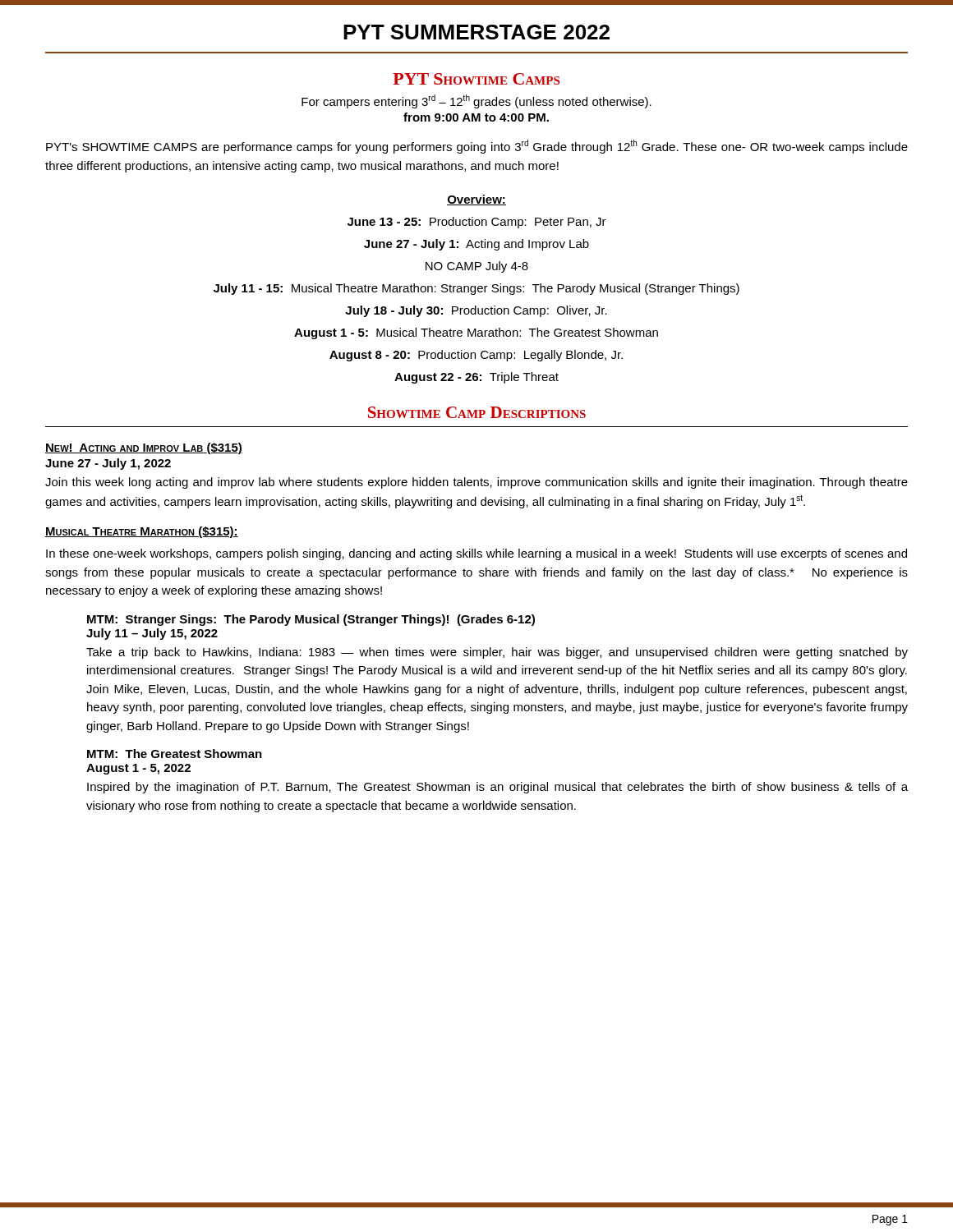Screen dimensions: 1232x953
Task: Locate the text block with the text "In these one-week workshops,"
Action: pyautogui.click(x=476, y=572)
